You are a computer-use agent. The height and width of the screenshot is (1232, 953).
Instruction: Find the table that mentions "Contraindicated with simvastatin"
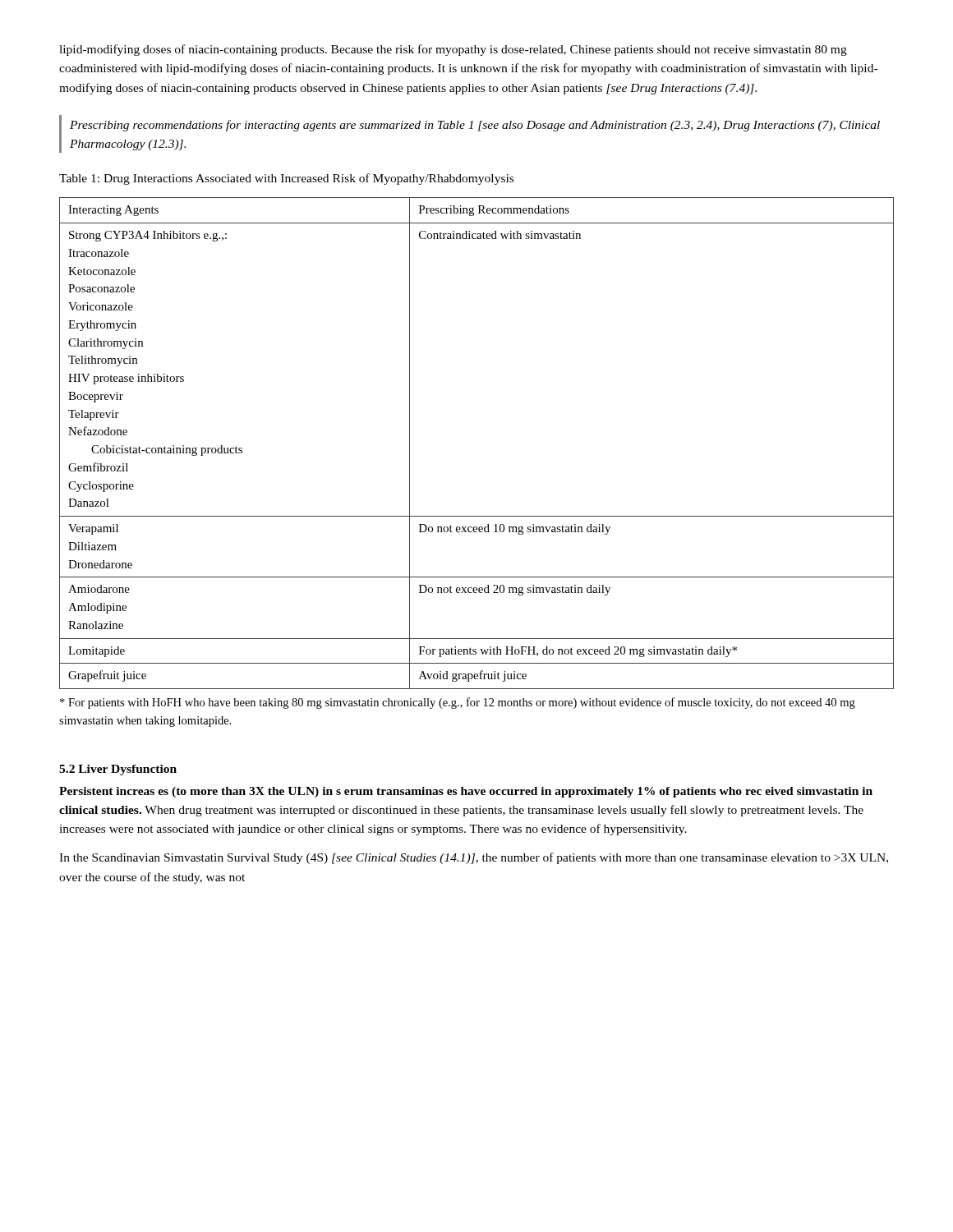coord(476,443)
